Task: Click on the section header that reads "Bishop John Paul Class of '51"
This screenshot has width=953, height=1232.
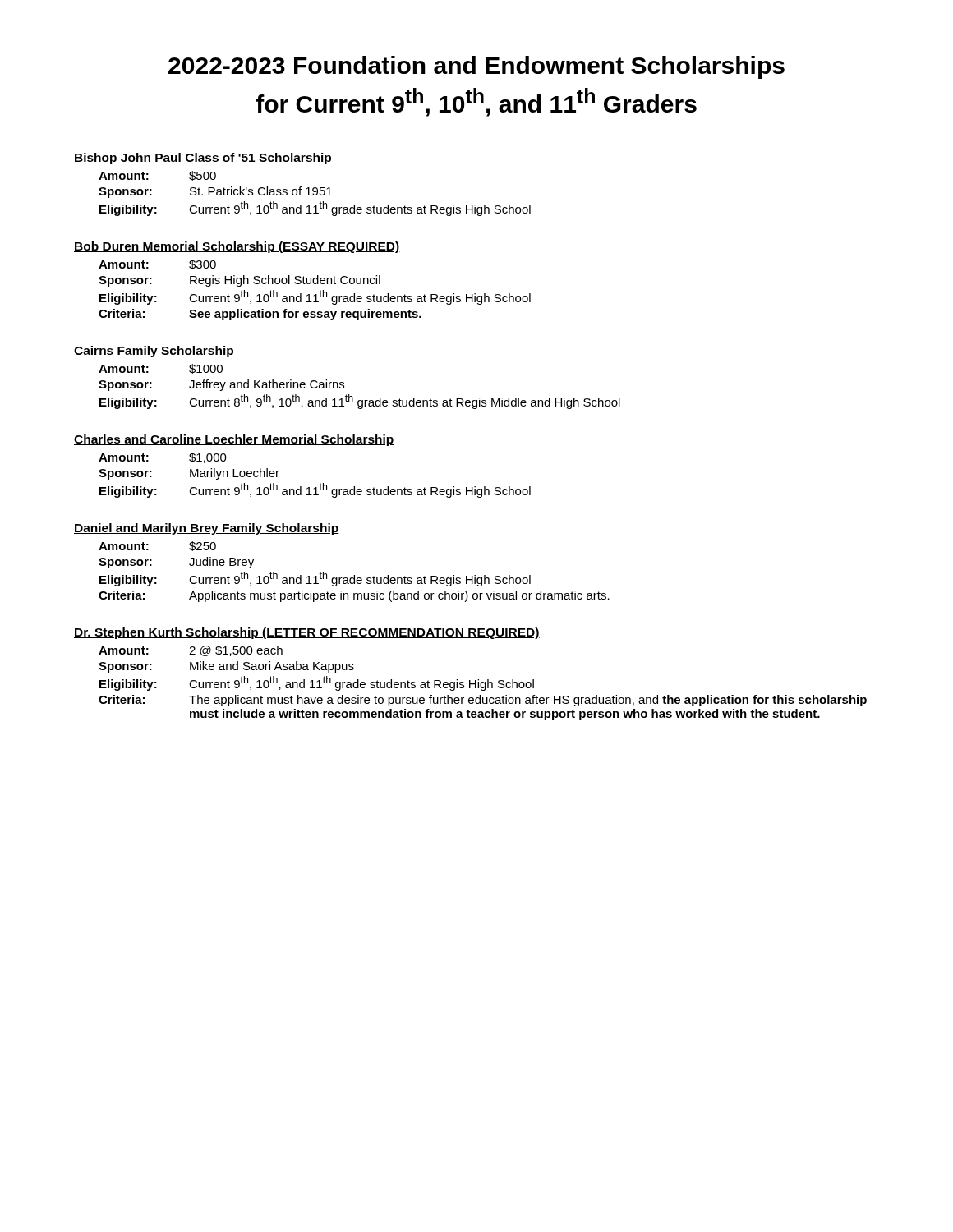Action: [203, 159]
